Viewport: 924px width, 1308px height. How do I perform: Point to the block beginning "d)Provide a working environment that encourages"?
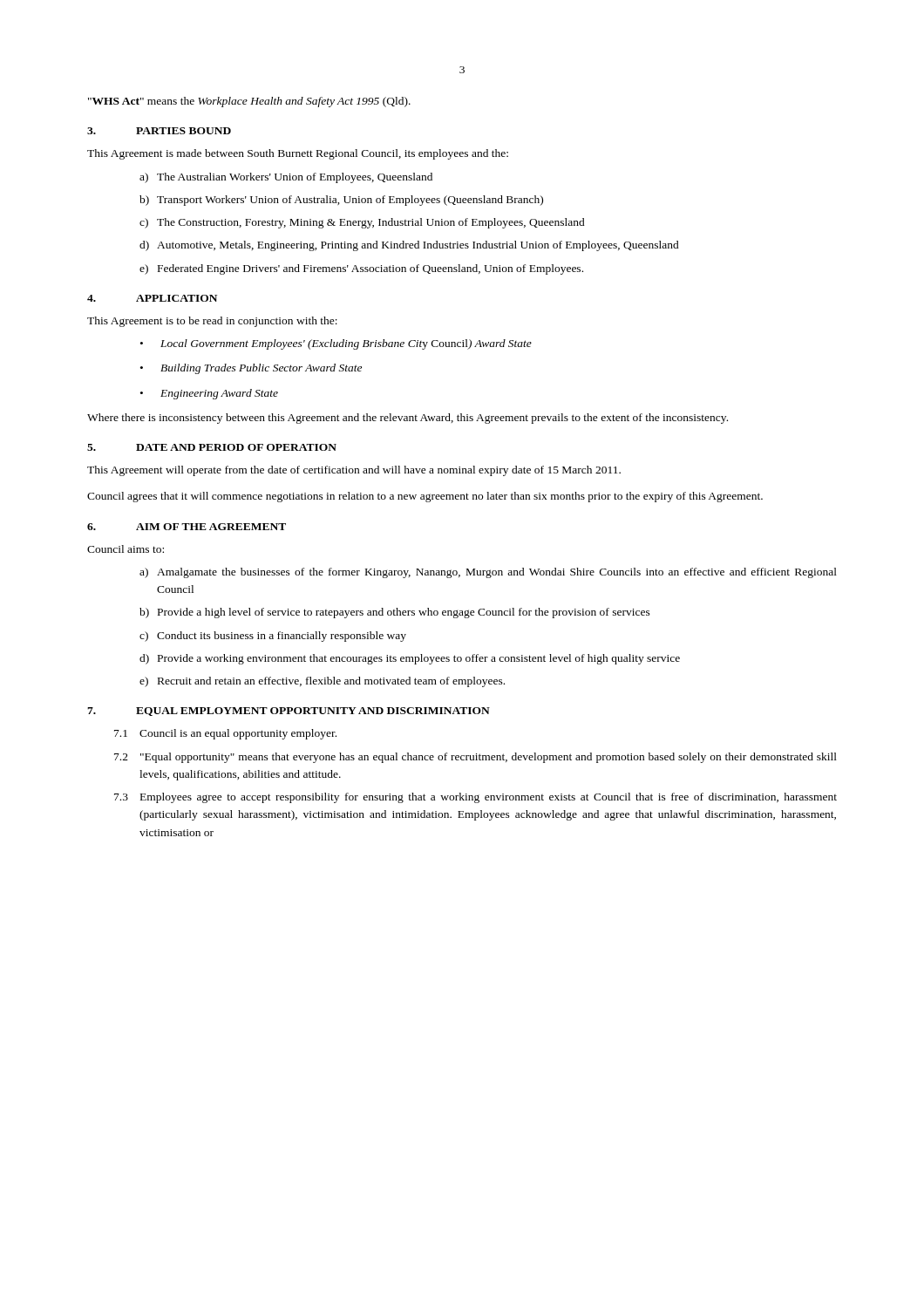[462, 658]
